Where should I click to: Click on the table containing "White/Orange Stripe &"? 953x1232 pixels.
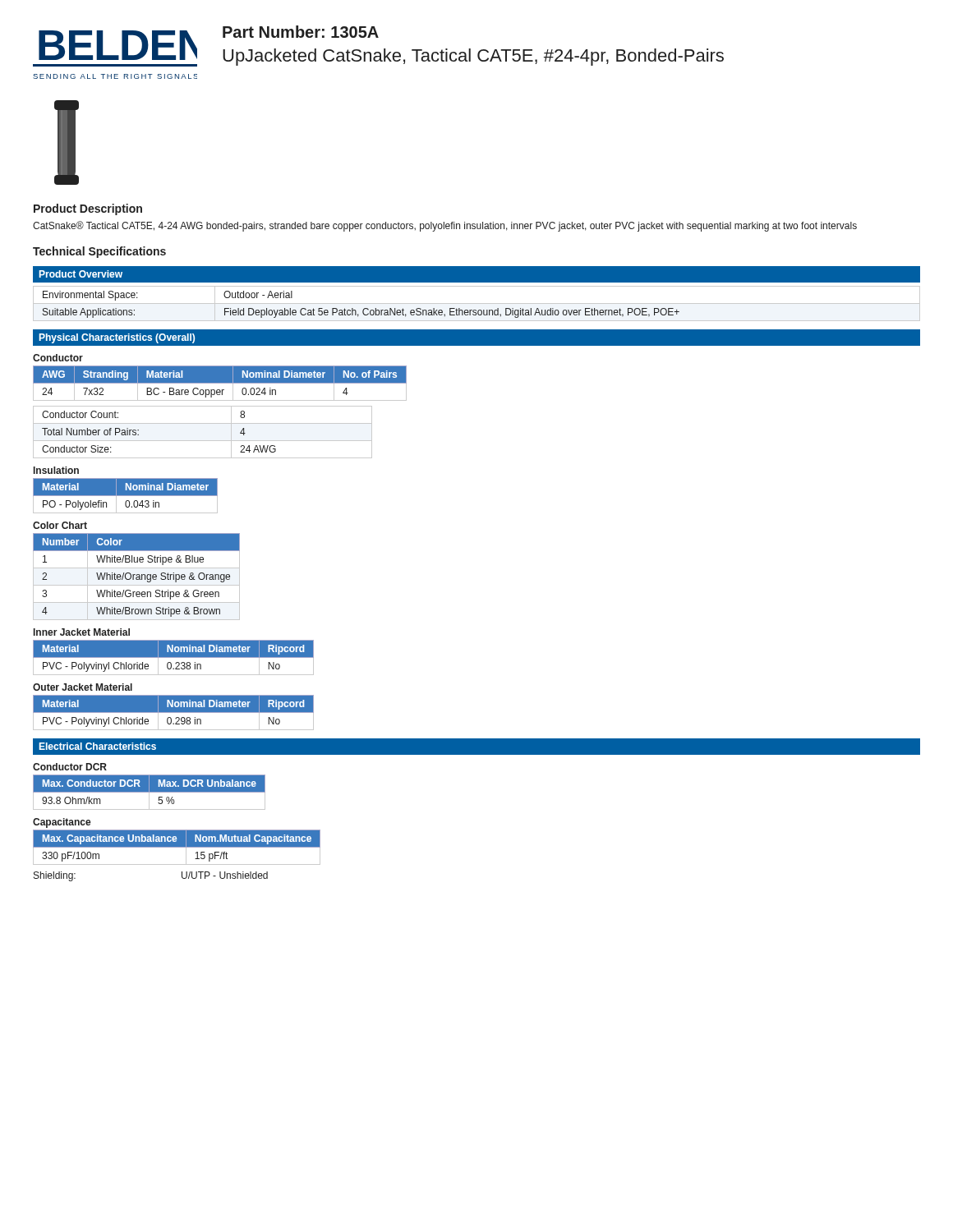(476, 577)
